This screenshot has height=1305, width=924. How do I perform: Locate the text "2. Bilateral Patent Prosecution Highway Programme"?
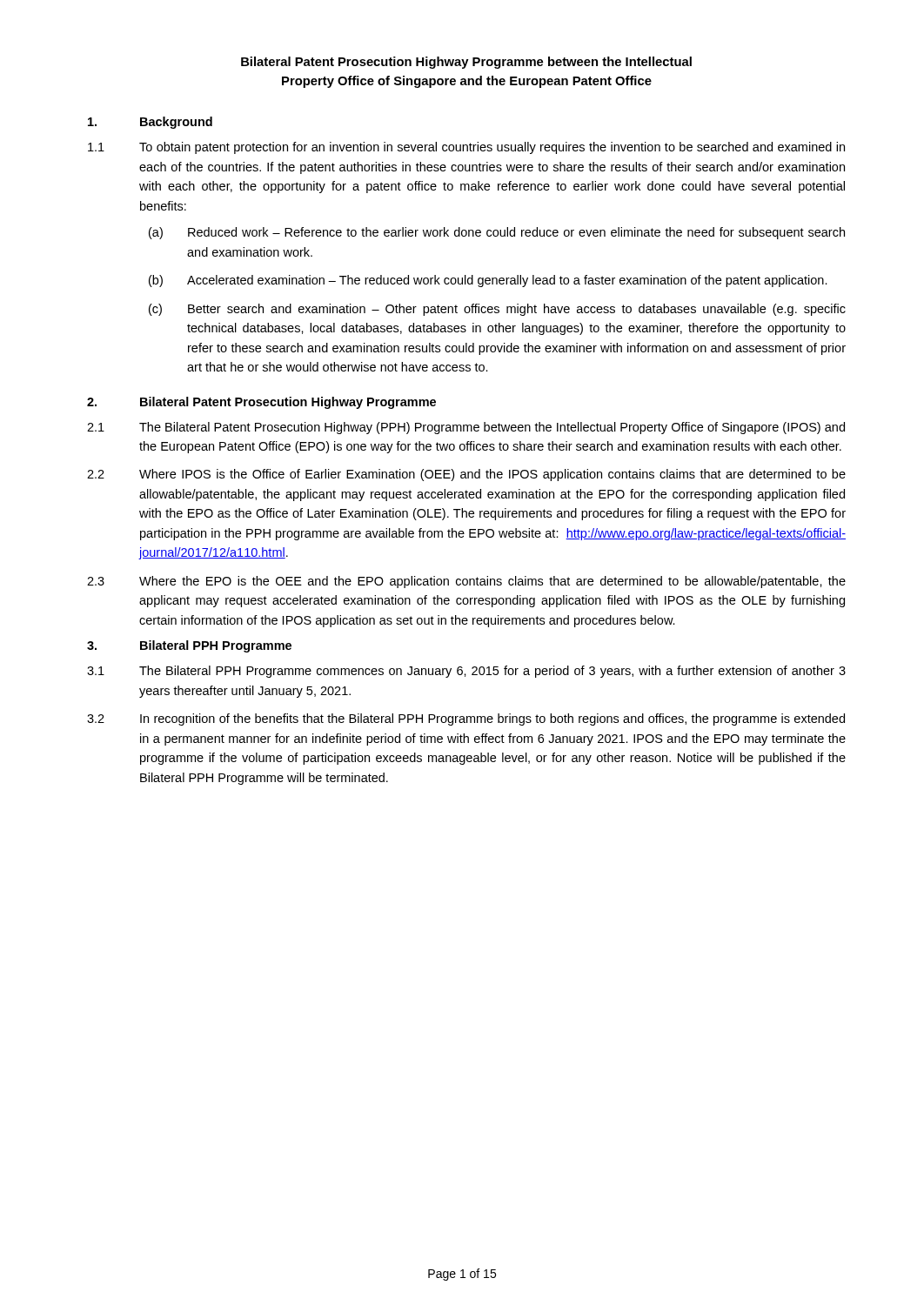[262, 402]
